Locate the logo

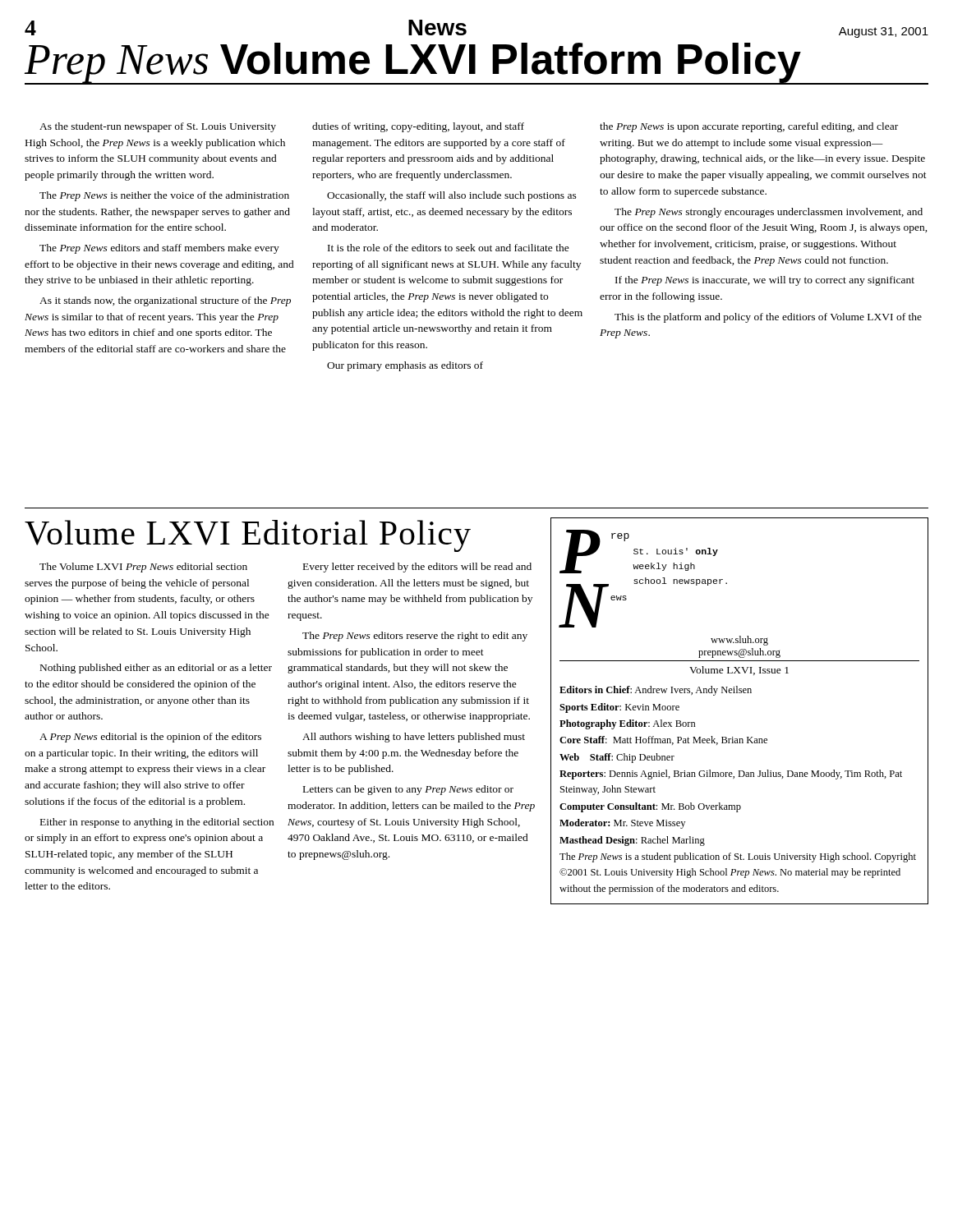pyautogui.click(x=739, y=711)
